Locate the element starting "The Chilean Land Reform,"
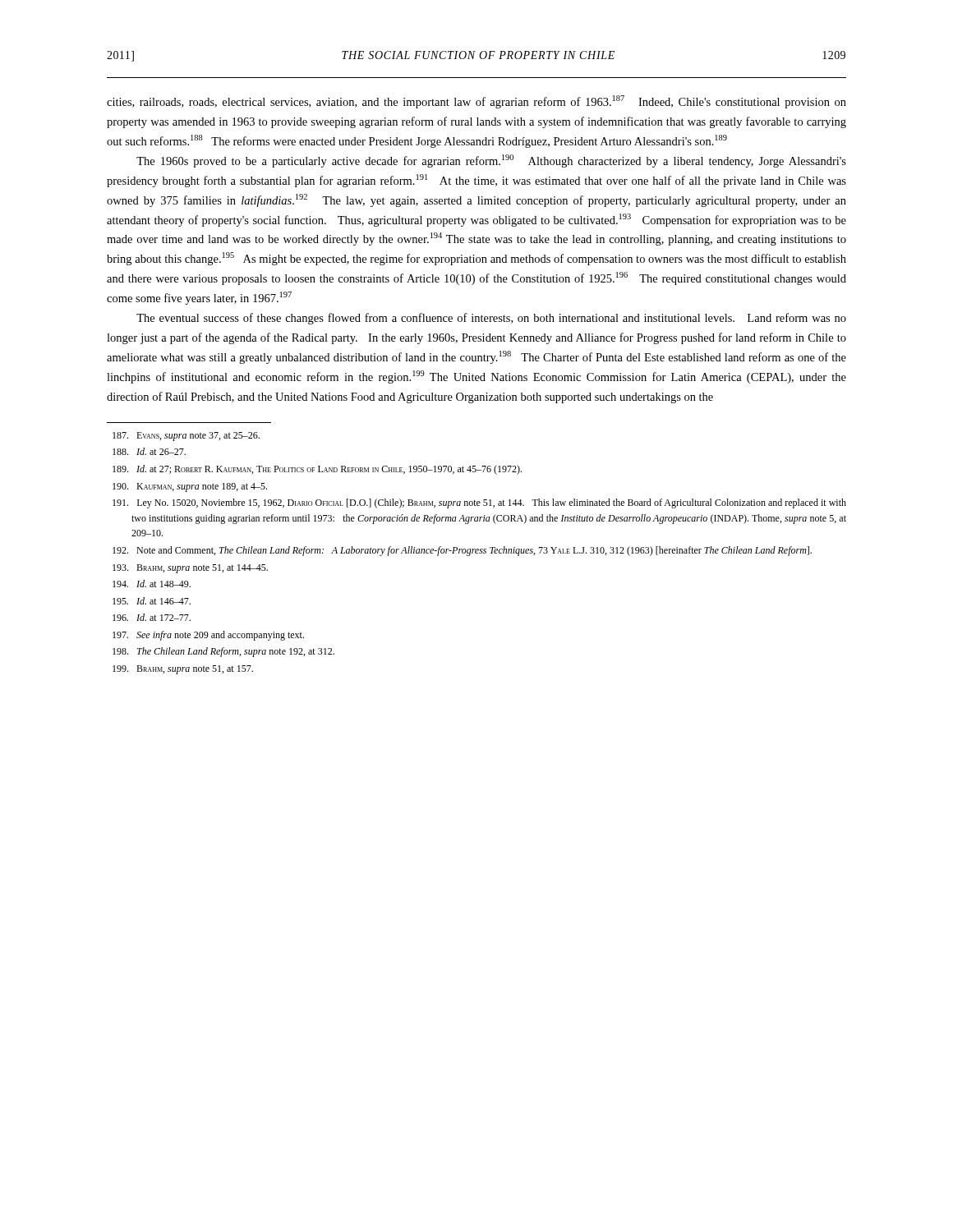This screenshot has height=1232, width=953. click(221, 652)
